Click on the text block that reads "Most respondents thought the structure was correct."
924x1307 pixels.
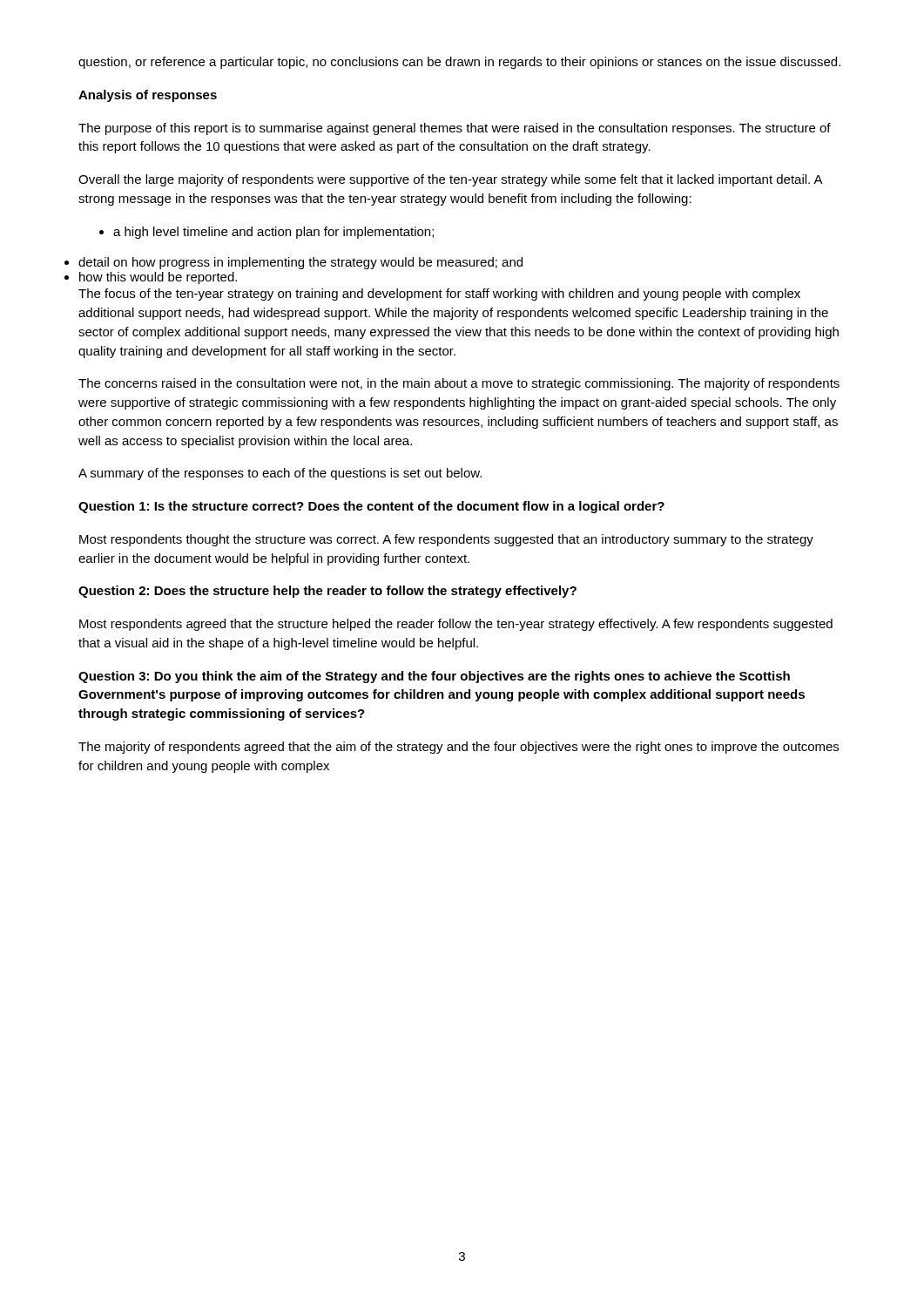462,549
